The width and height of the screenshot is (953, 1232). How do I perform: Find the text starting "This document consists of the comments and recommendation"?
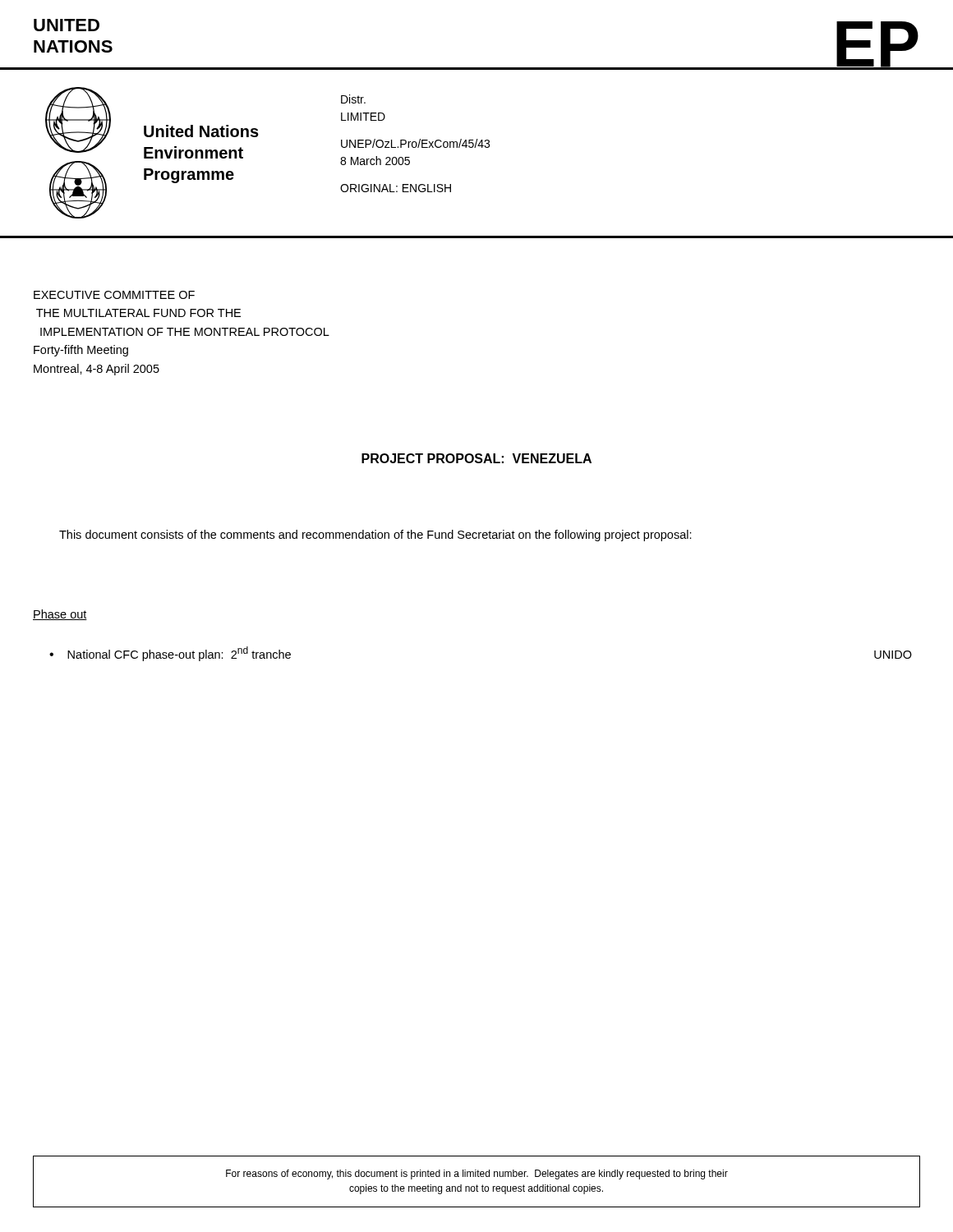click(363, 535)
